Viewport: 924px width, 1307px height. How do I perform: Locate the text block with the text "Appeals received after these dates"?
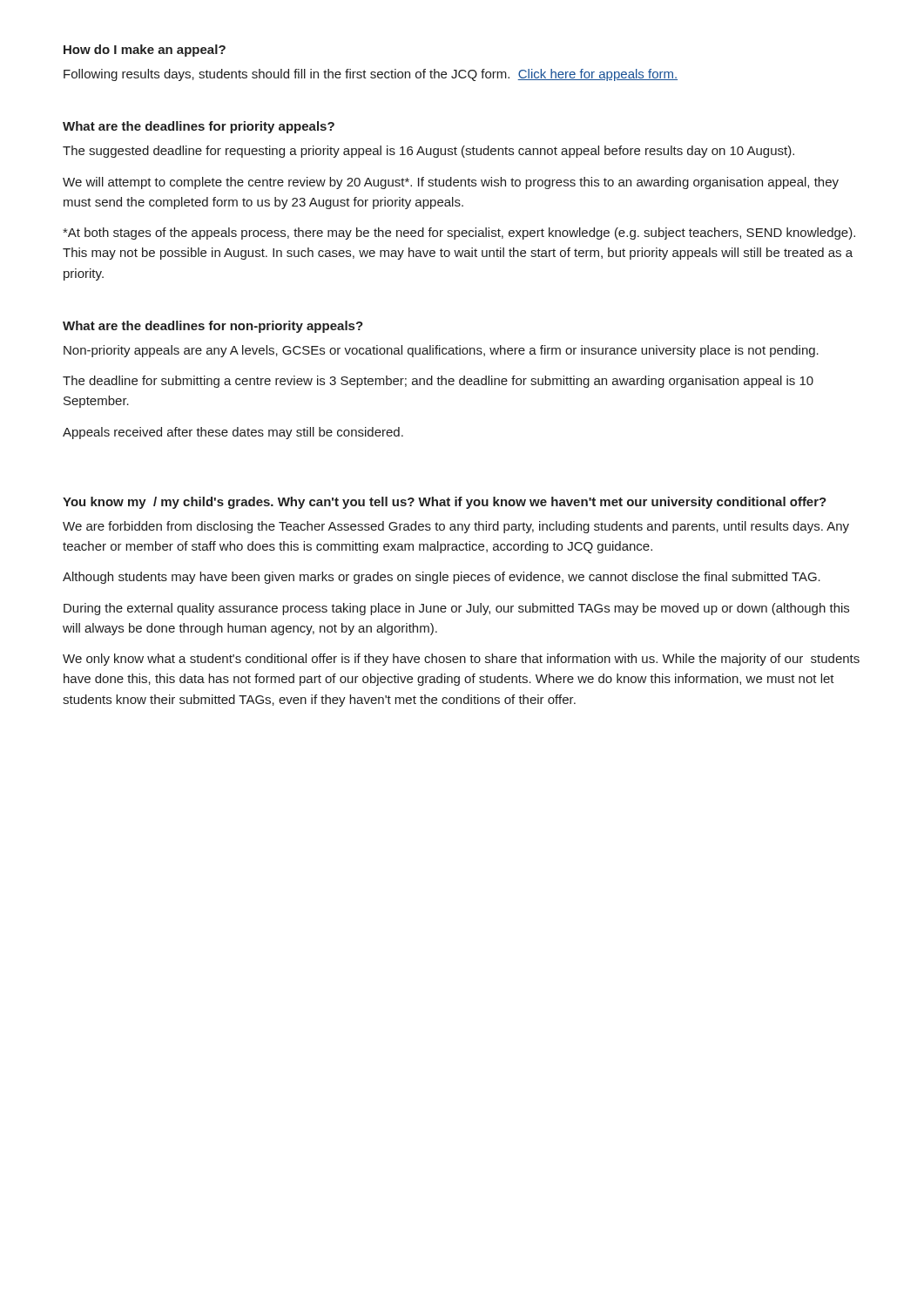coord(233,431)
